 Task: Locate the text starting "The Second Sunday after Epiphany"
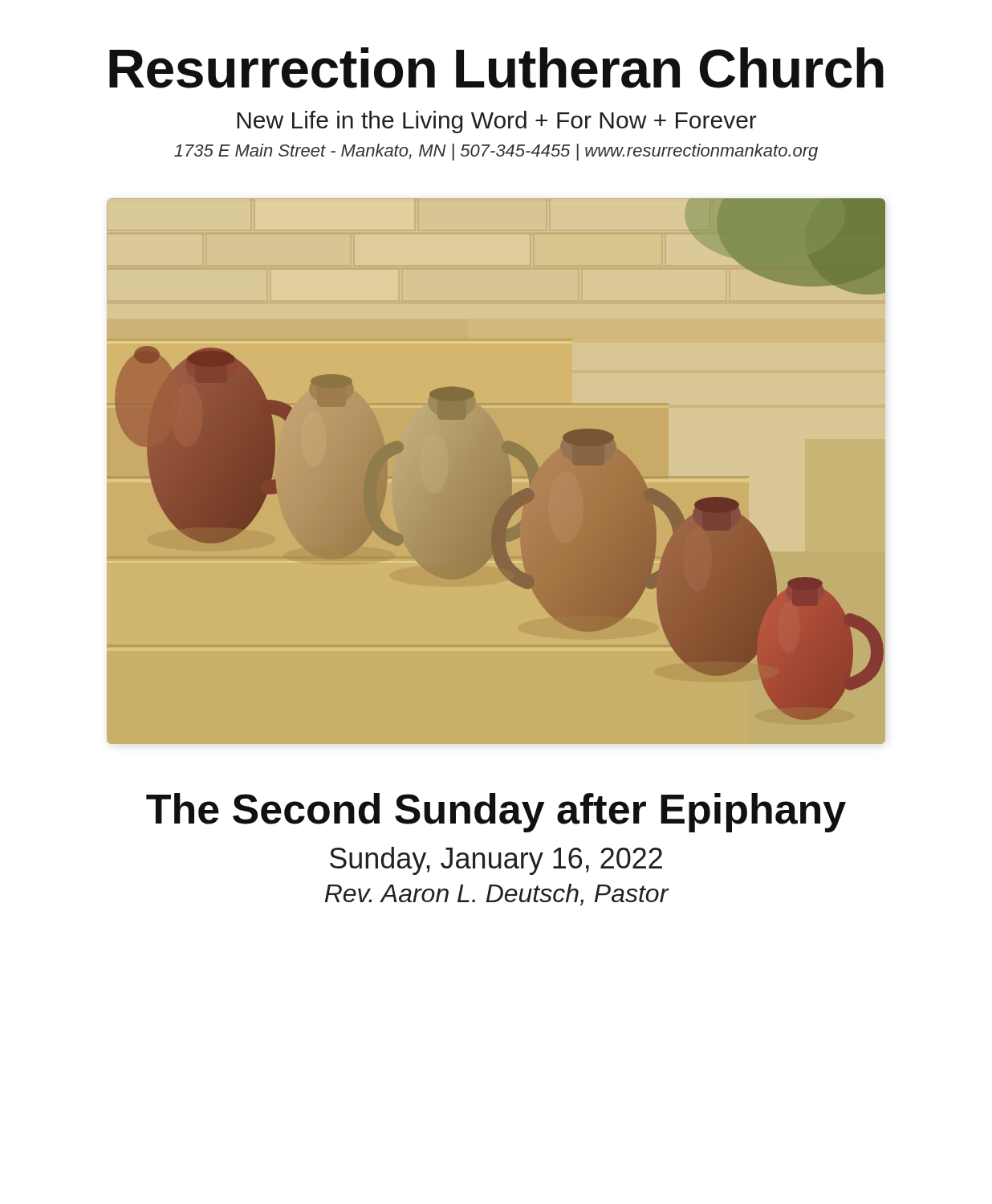pyautogui.click(x=496, y=810)
